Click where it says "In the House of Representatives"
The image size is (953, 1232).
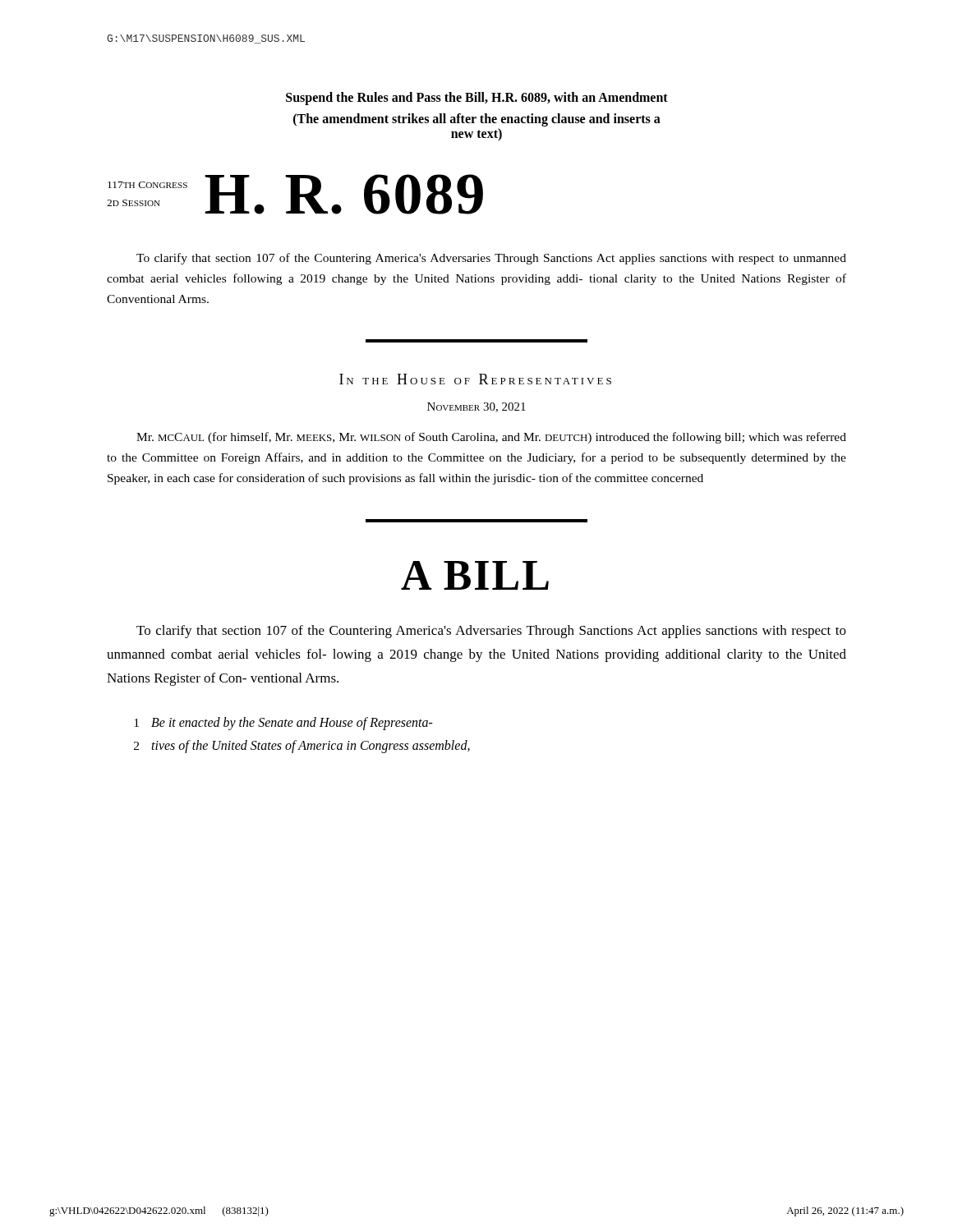[476, 380]
